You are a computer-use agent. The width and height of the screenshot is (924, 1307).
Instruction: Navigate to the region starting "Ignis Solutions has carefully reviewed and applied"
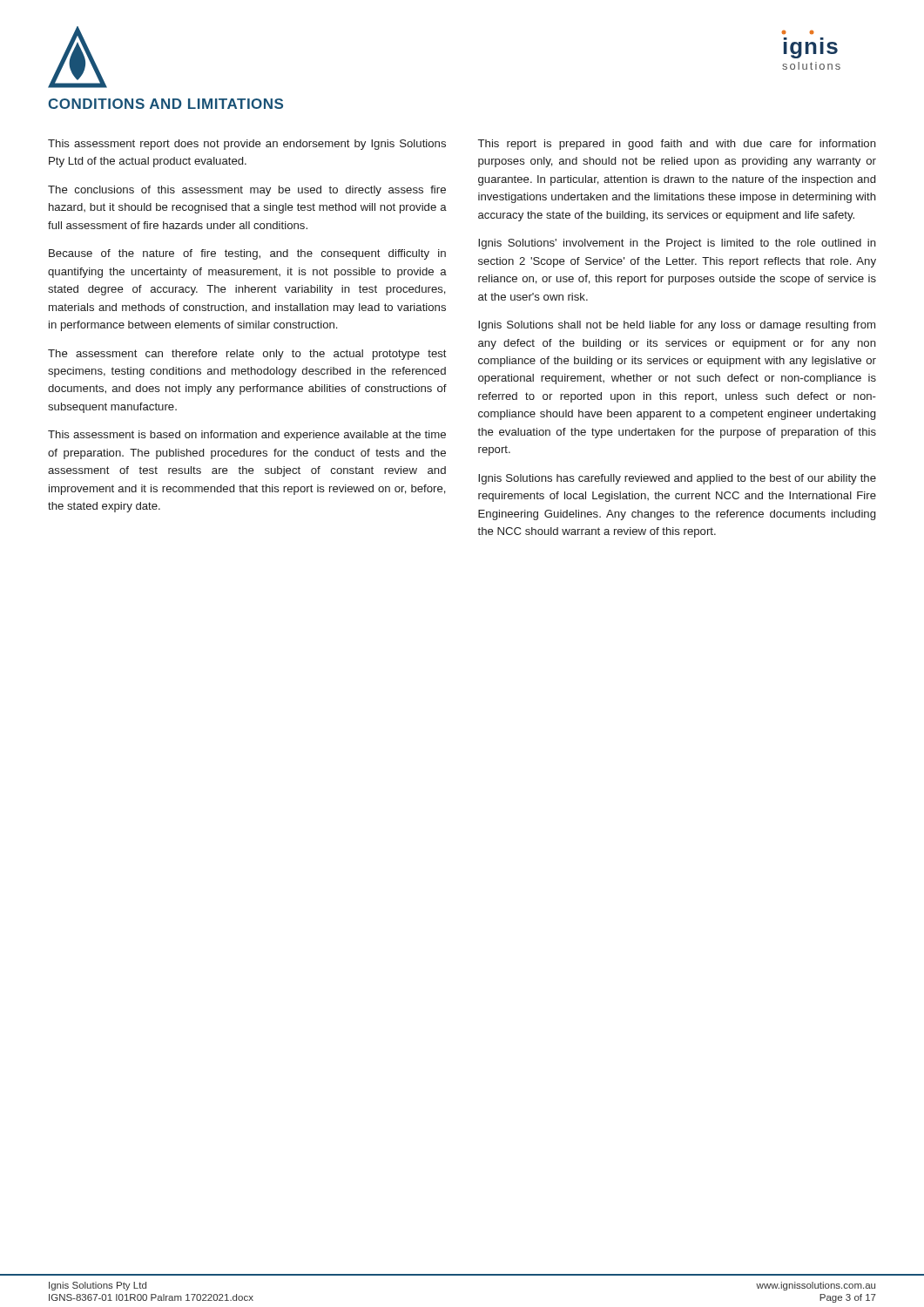[677, 505]
